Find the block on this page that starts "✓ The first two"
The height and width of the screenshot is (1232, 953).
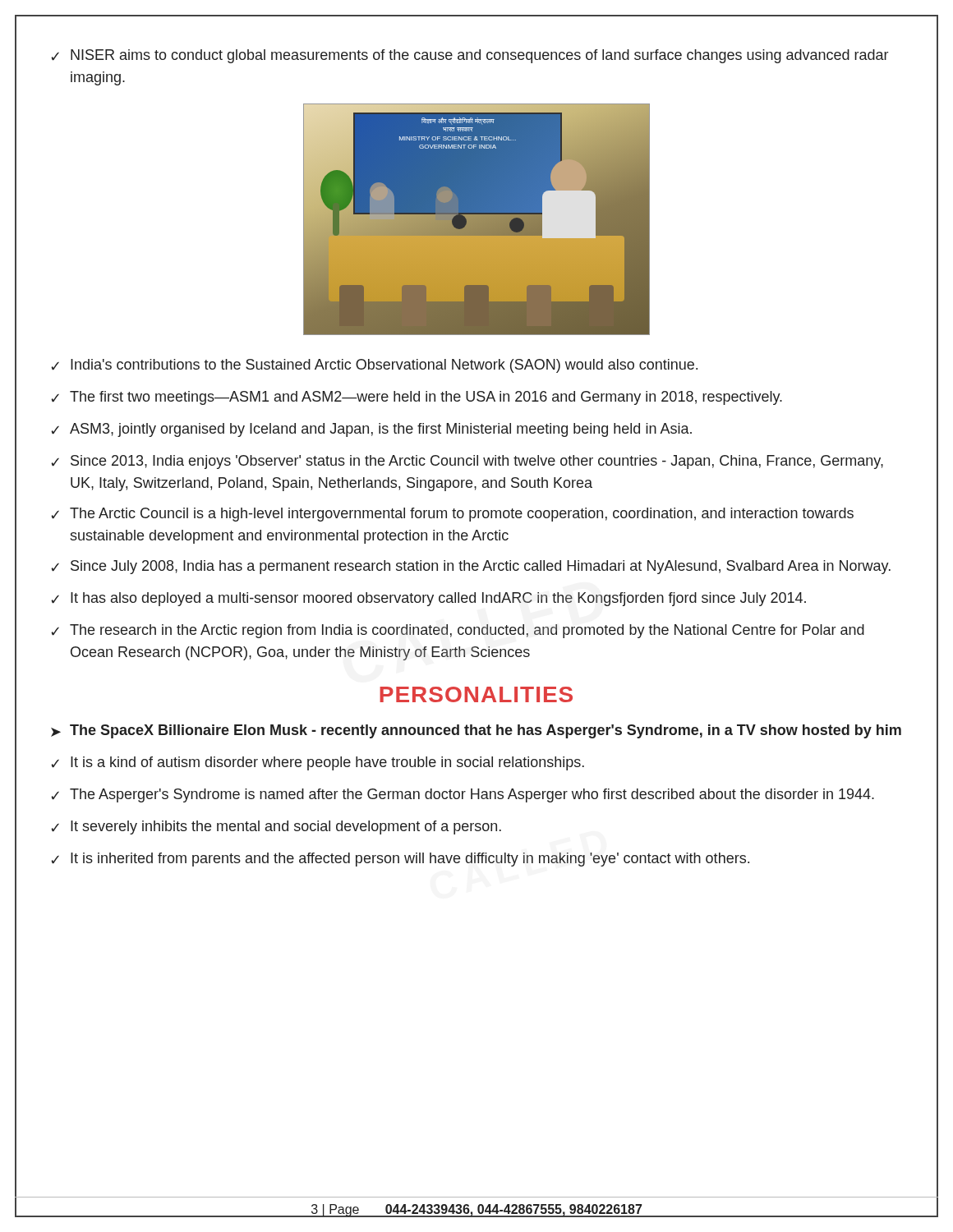[x=476, y=398]
